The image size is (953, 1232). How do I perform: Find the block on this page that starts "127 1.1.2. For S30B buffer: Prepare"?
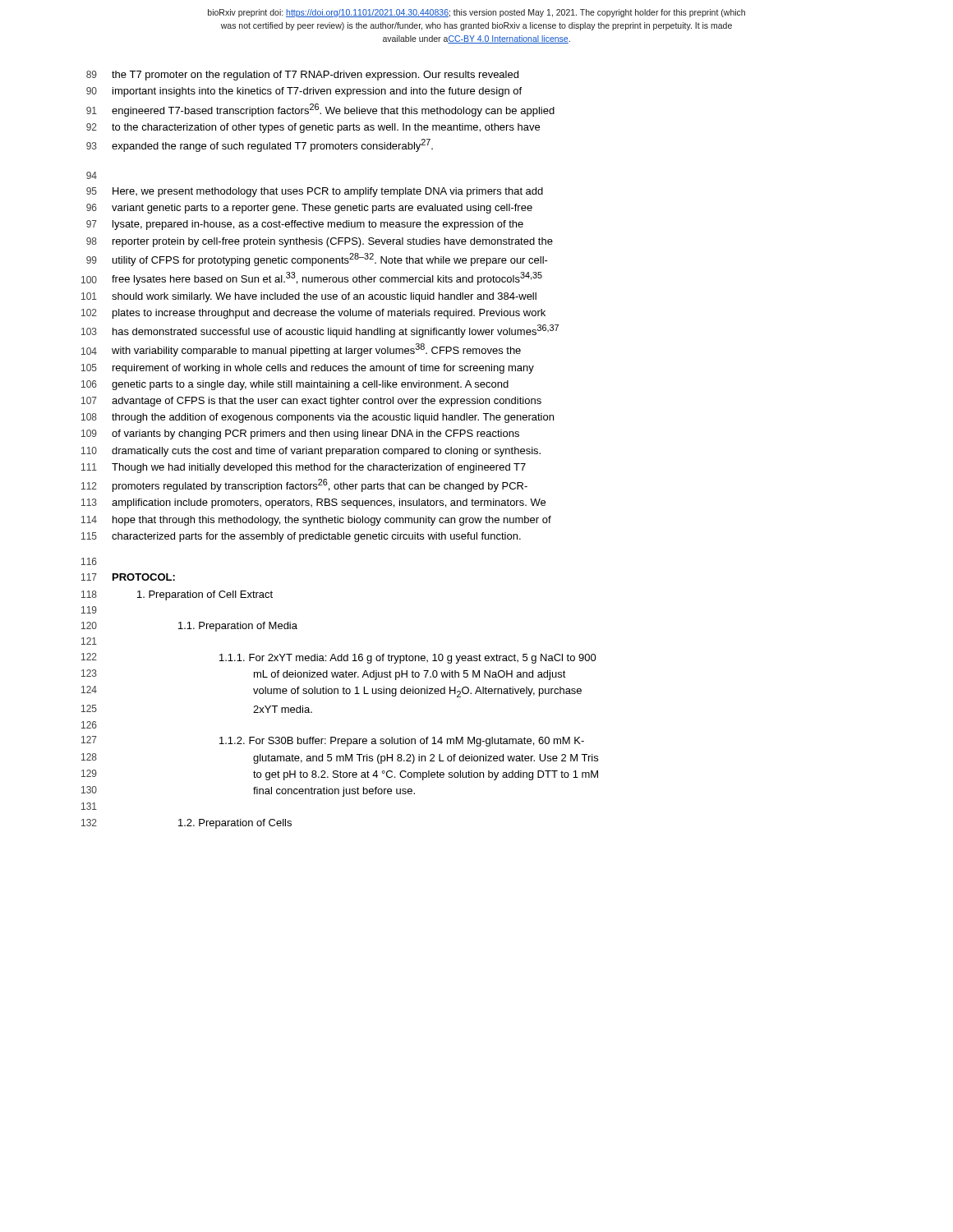click(476, 766)
